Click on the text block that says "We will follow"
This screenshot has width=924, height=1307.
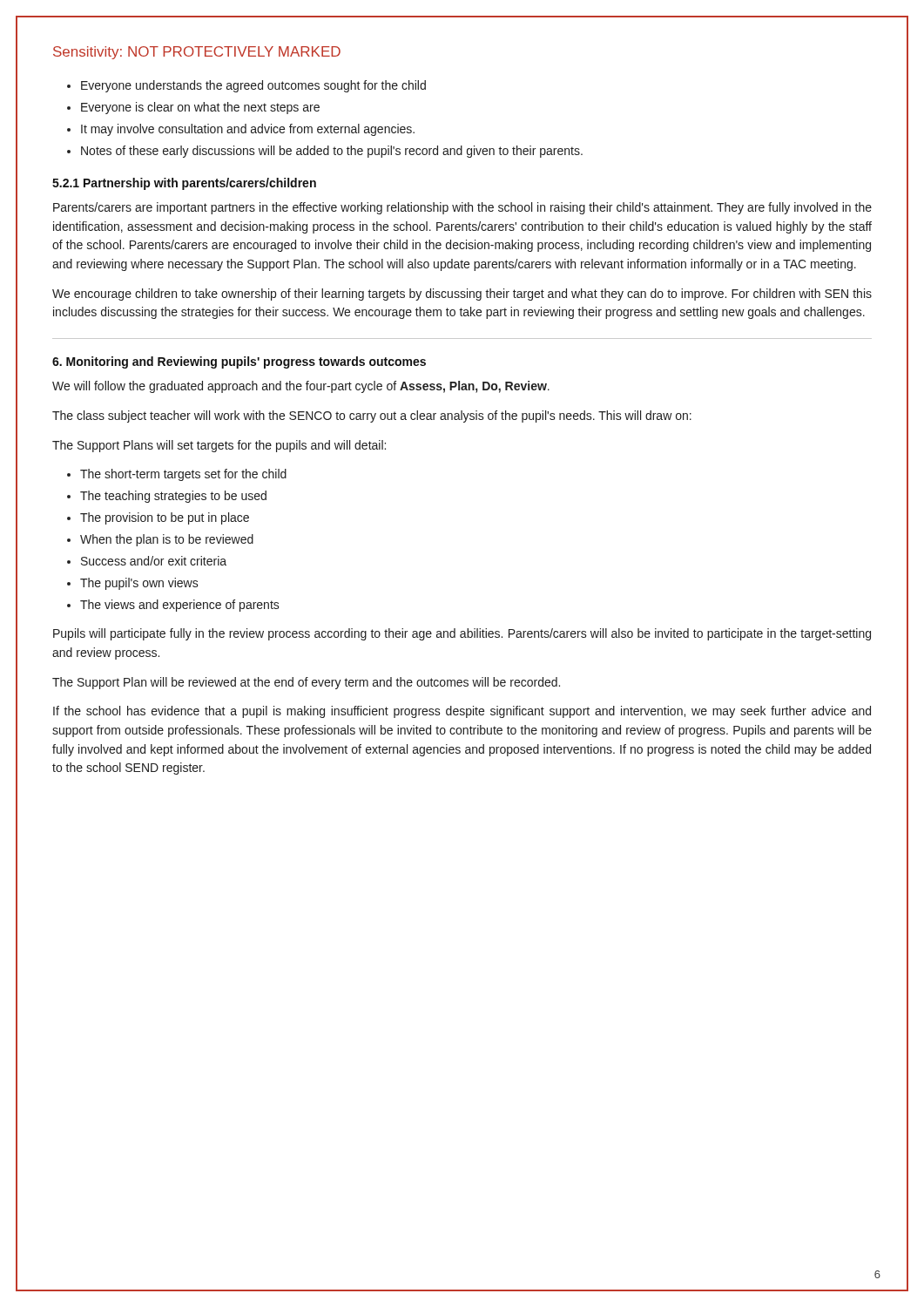(301, 386)
